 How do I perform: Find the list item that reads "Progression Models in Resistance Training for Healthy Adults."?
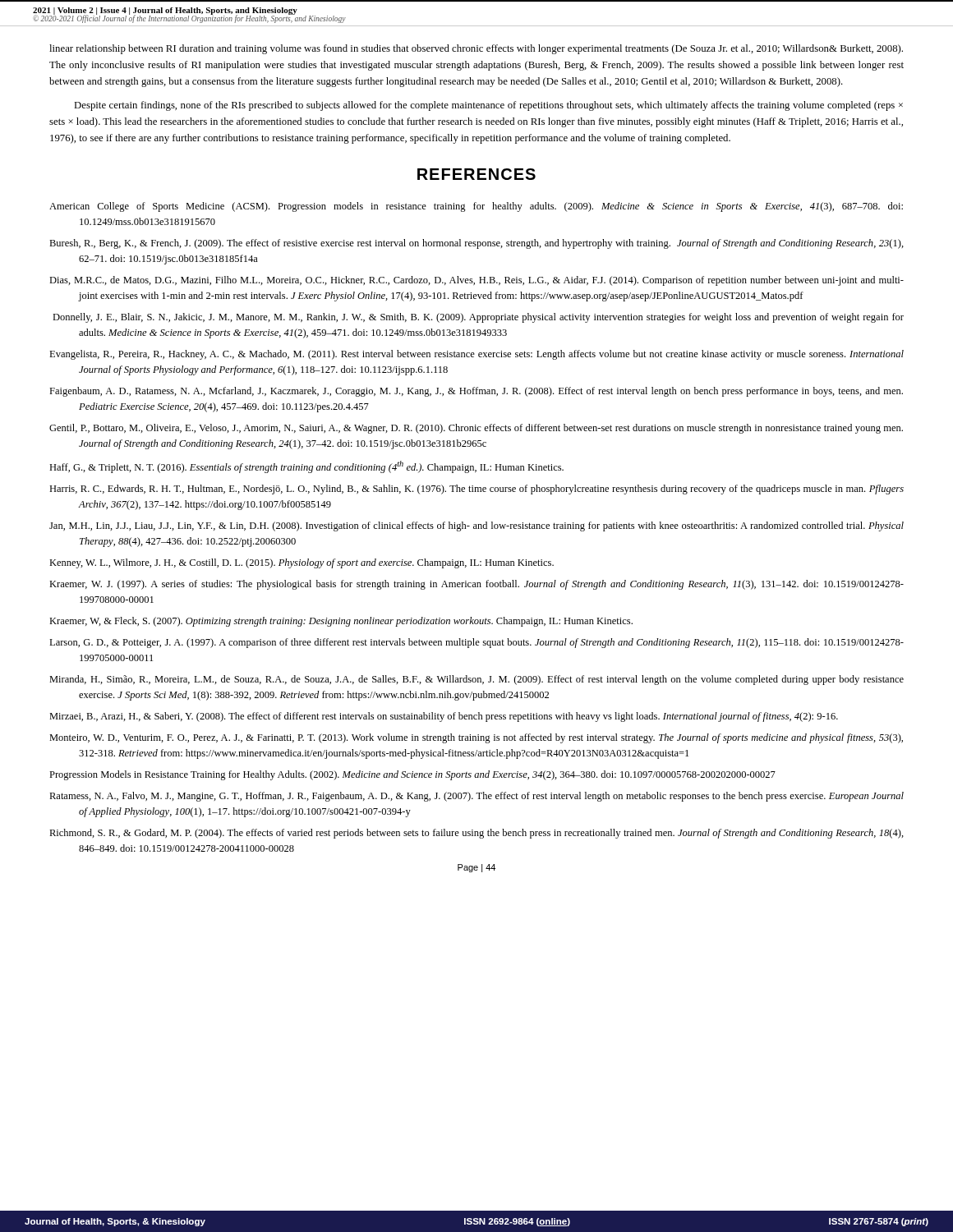[x=412, y=775]
